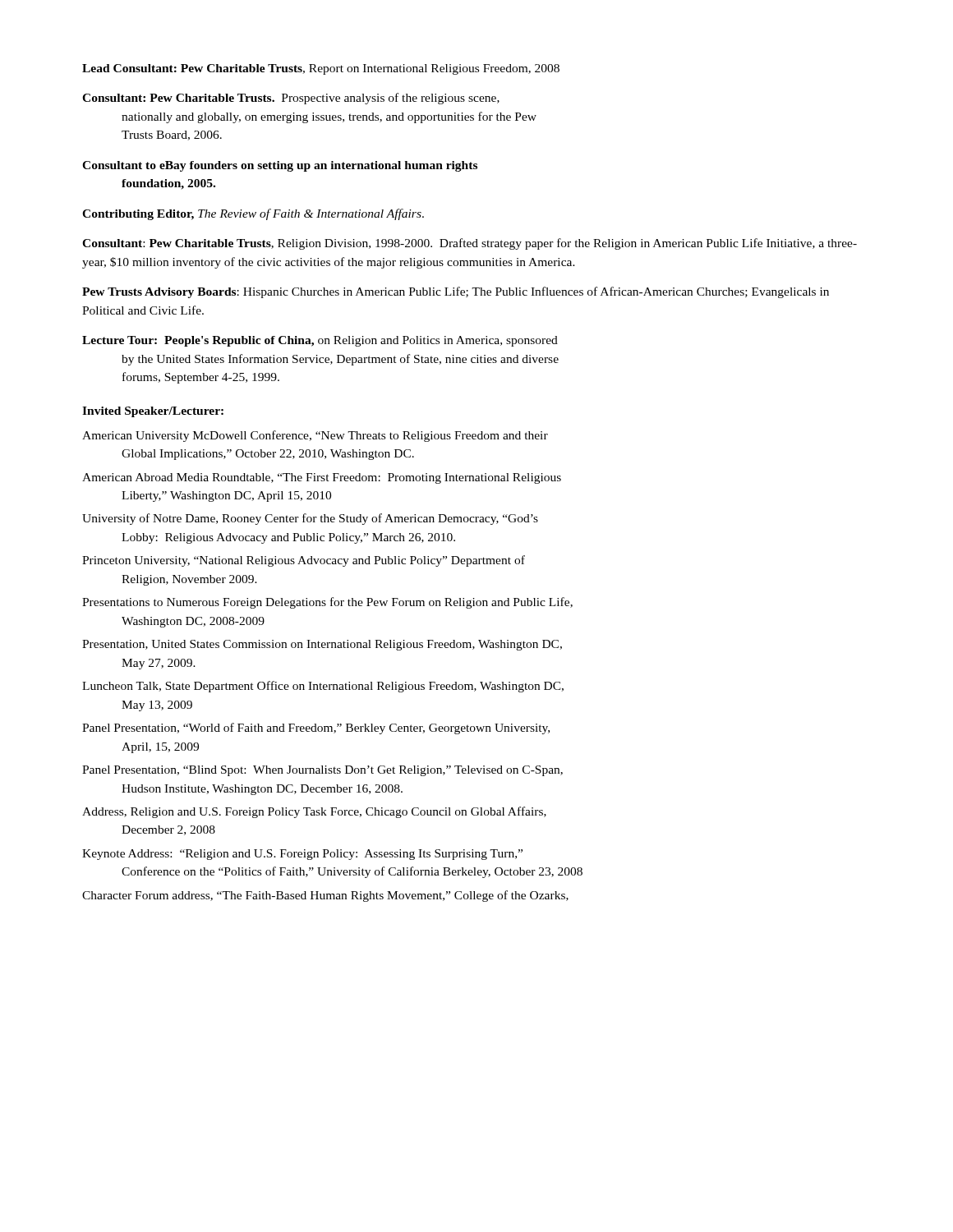Click the passage that begins "Presentation, United States Commission on International"
953x1232 pixels.
476,654
